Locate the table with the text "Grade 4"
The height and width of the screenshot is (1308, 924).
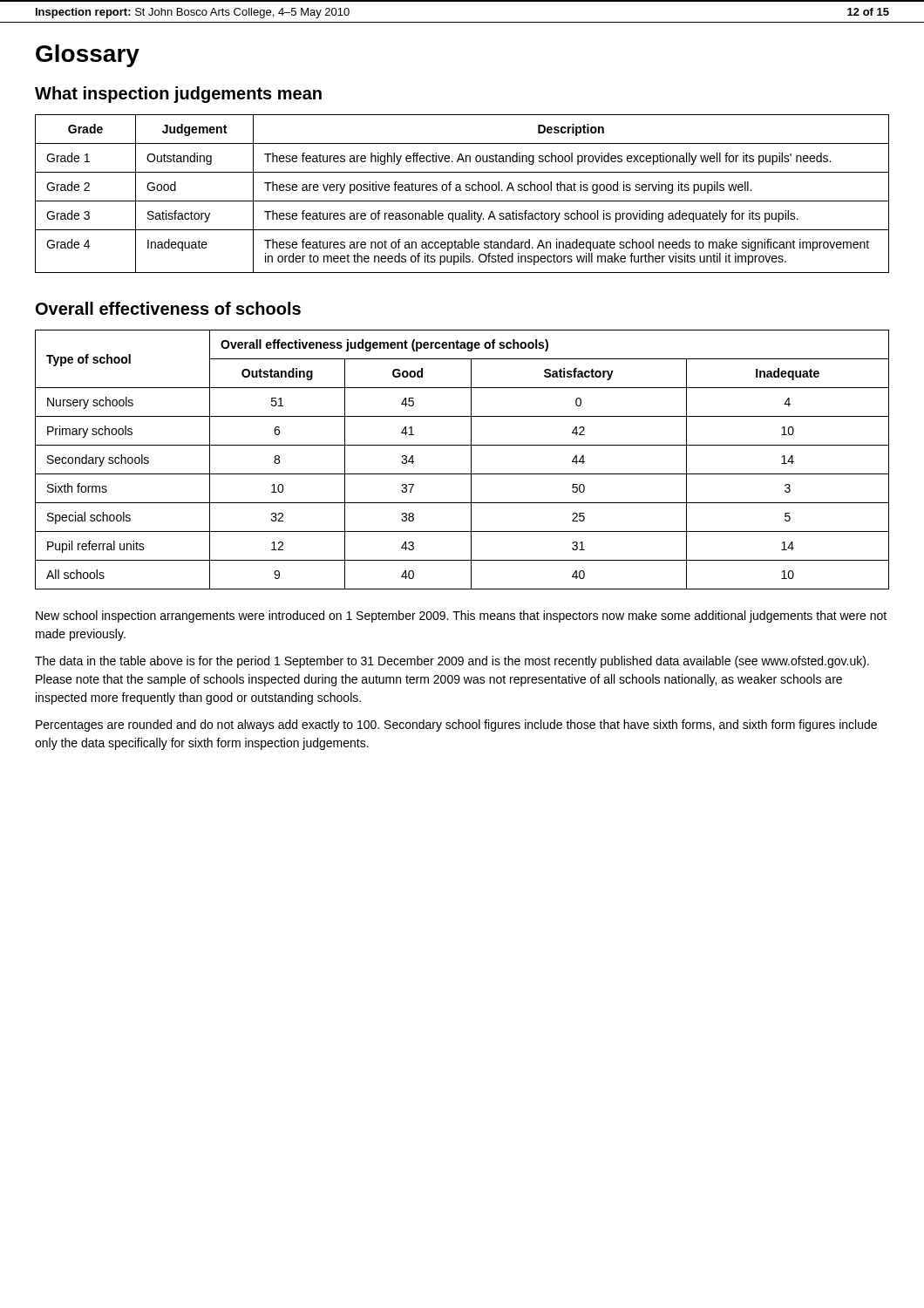point(462,194)
